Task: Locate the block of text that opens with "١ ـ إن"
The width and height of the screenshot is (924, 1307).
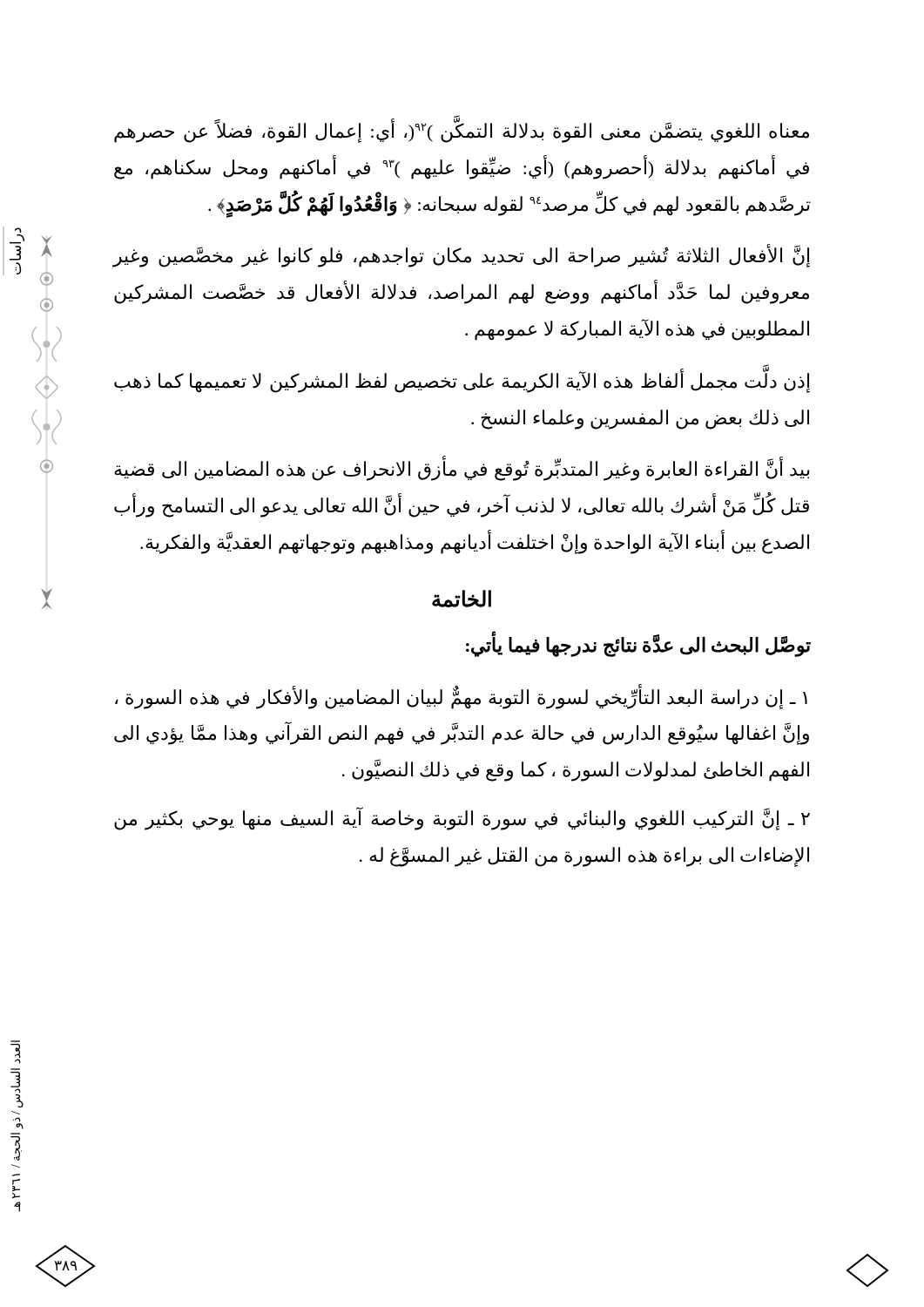Action: tap(462, 733)
